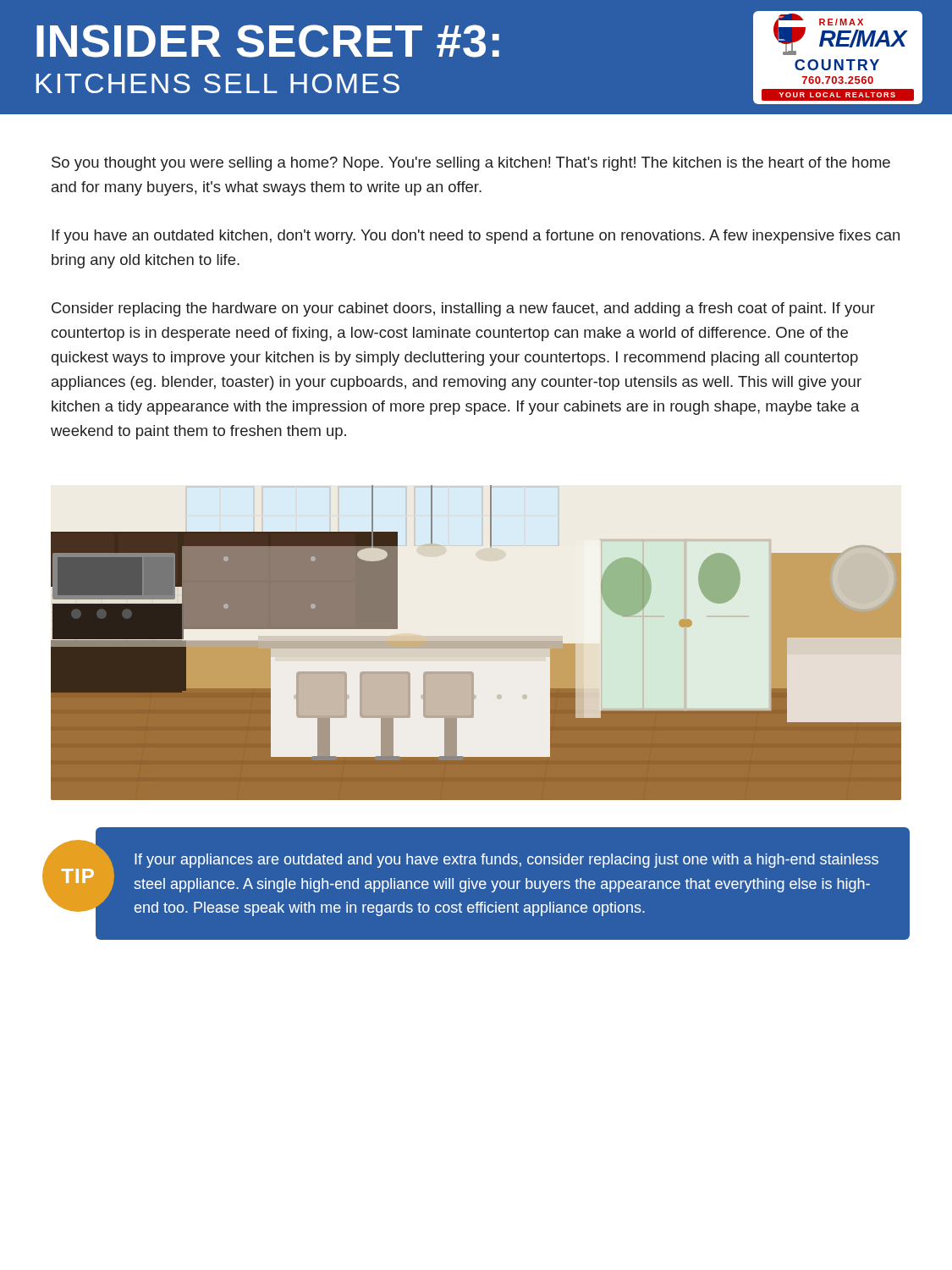Find the logo
The height and width of the screenshot is (1270, 952).
click(x=838, y=57)
